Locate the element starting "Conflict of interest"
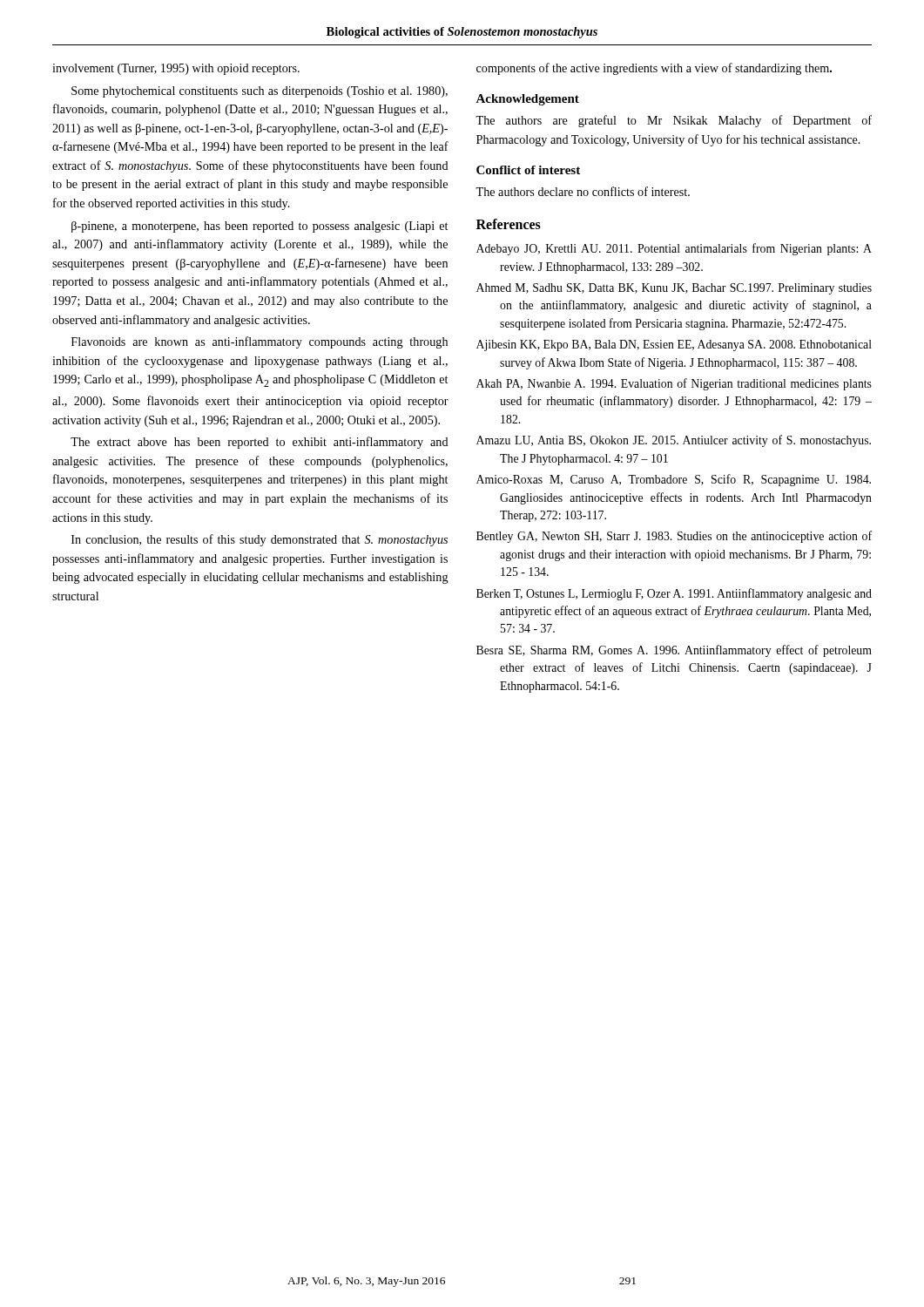 pos(528,170)
